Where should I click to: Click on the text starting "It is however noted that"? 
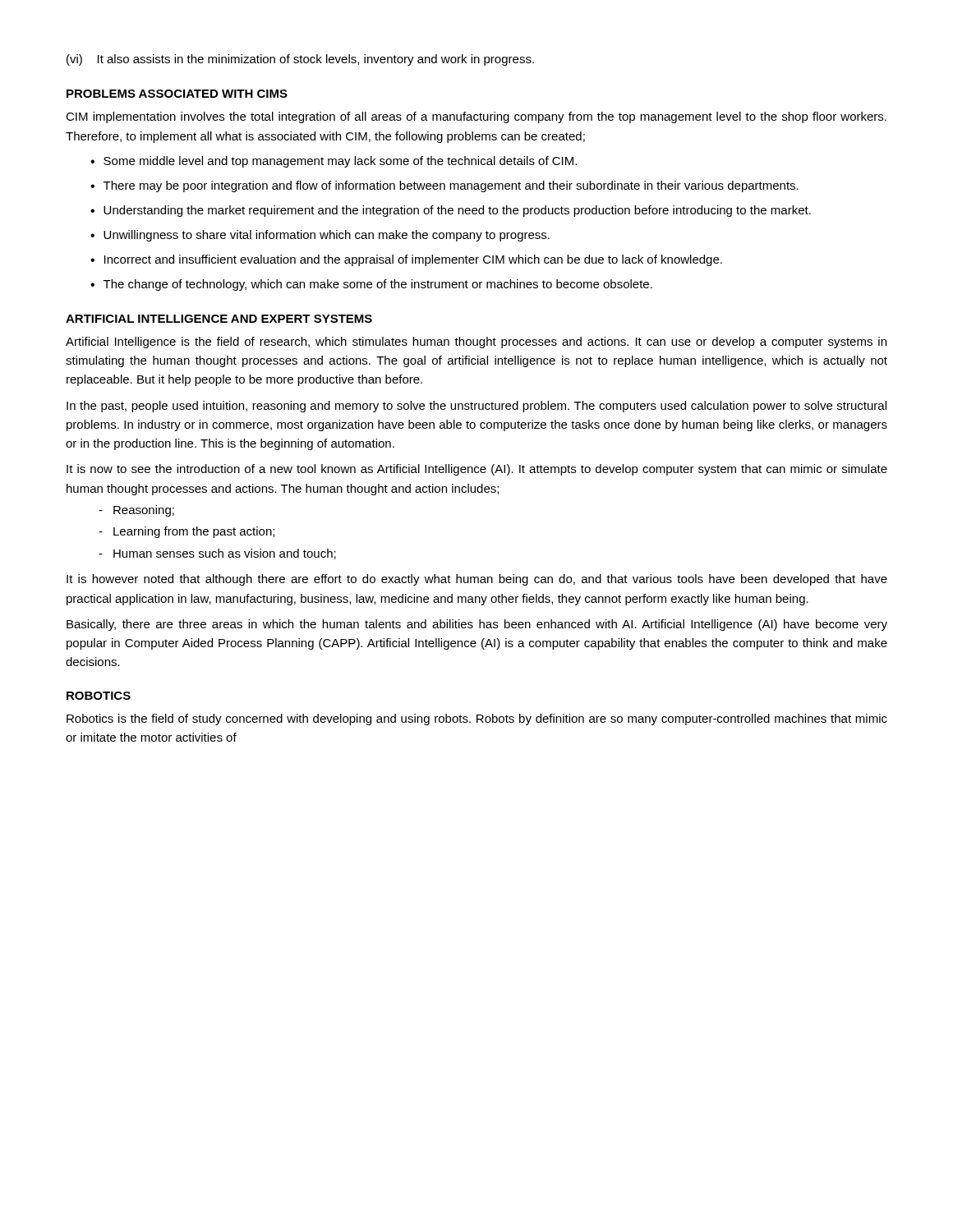(476, 589)
